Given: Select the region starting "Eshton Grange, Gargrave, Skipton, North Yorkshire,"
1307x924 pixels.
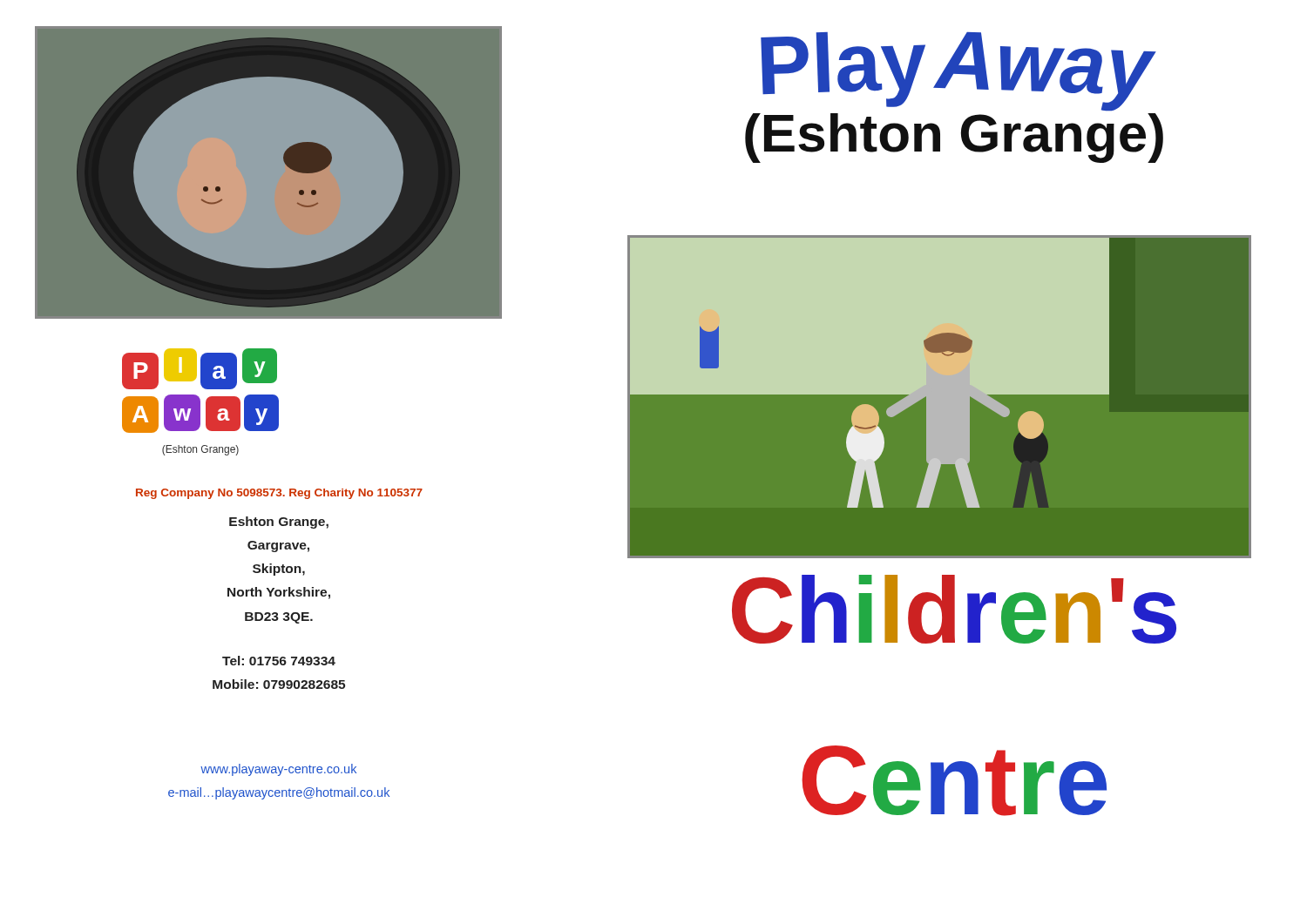Looking at the screenshot, I should (x=279, y=568).
